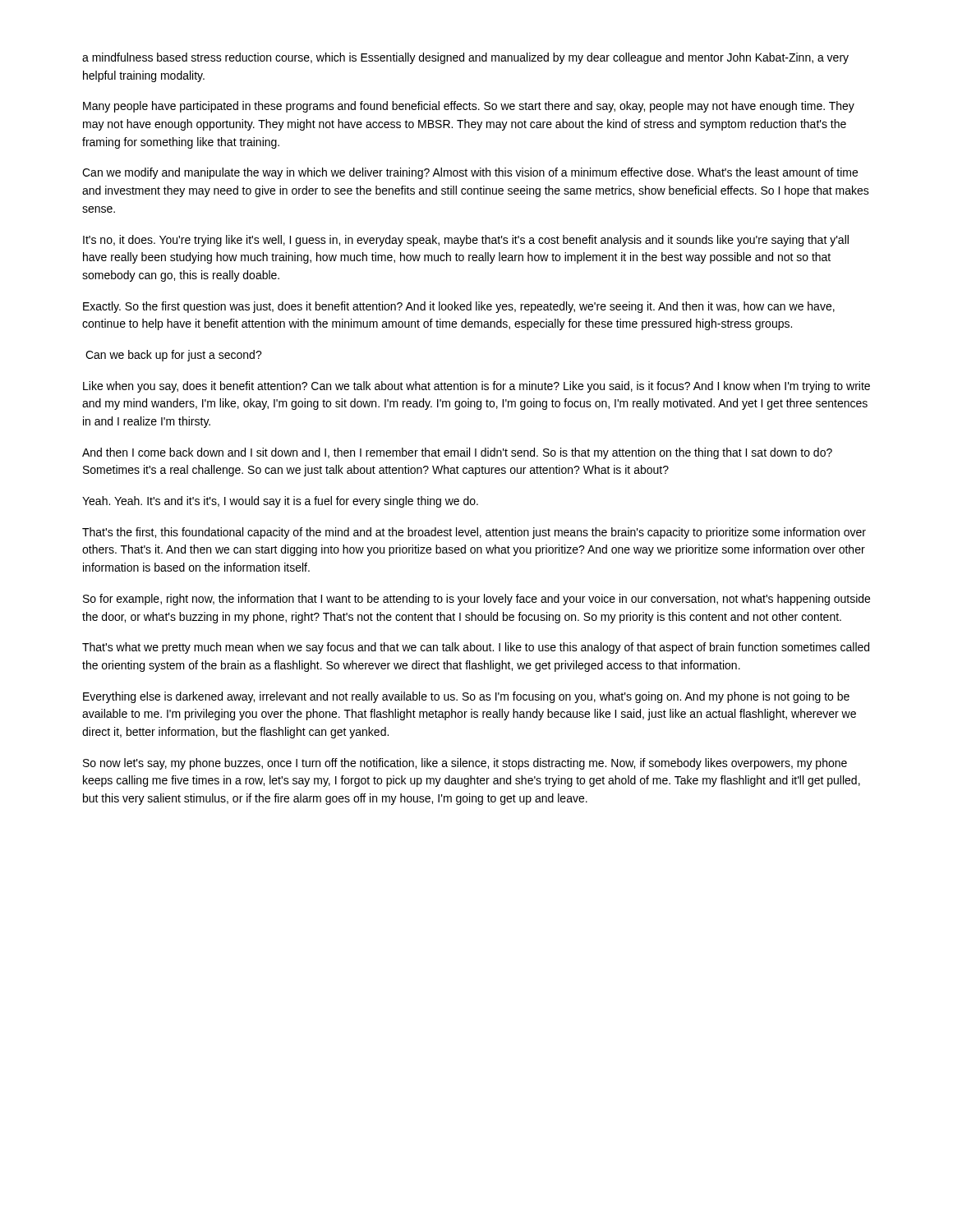This screenshot has width=953, height=1232.
Task: Point to the region starting "Can we modify and"
Action: [476, 191]
